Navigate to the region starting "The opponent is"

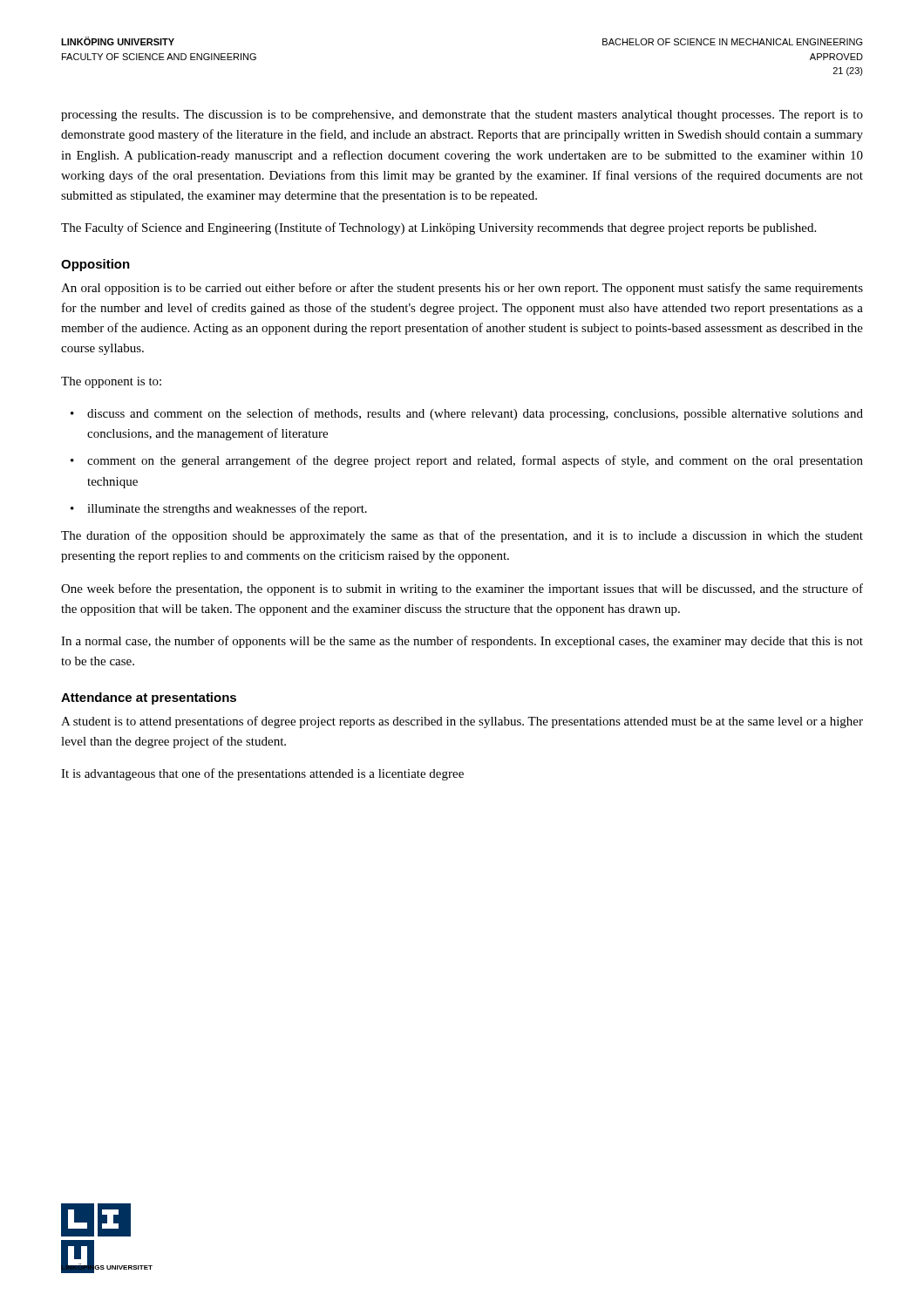tap(112, 381)
